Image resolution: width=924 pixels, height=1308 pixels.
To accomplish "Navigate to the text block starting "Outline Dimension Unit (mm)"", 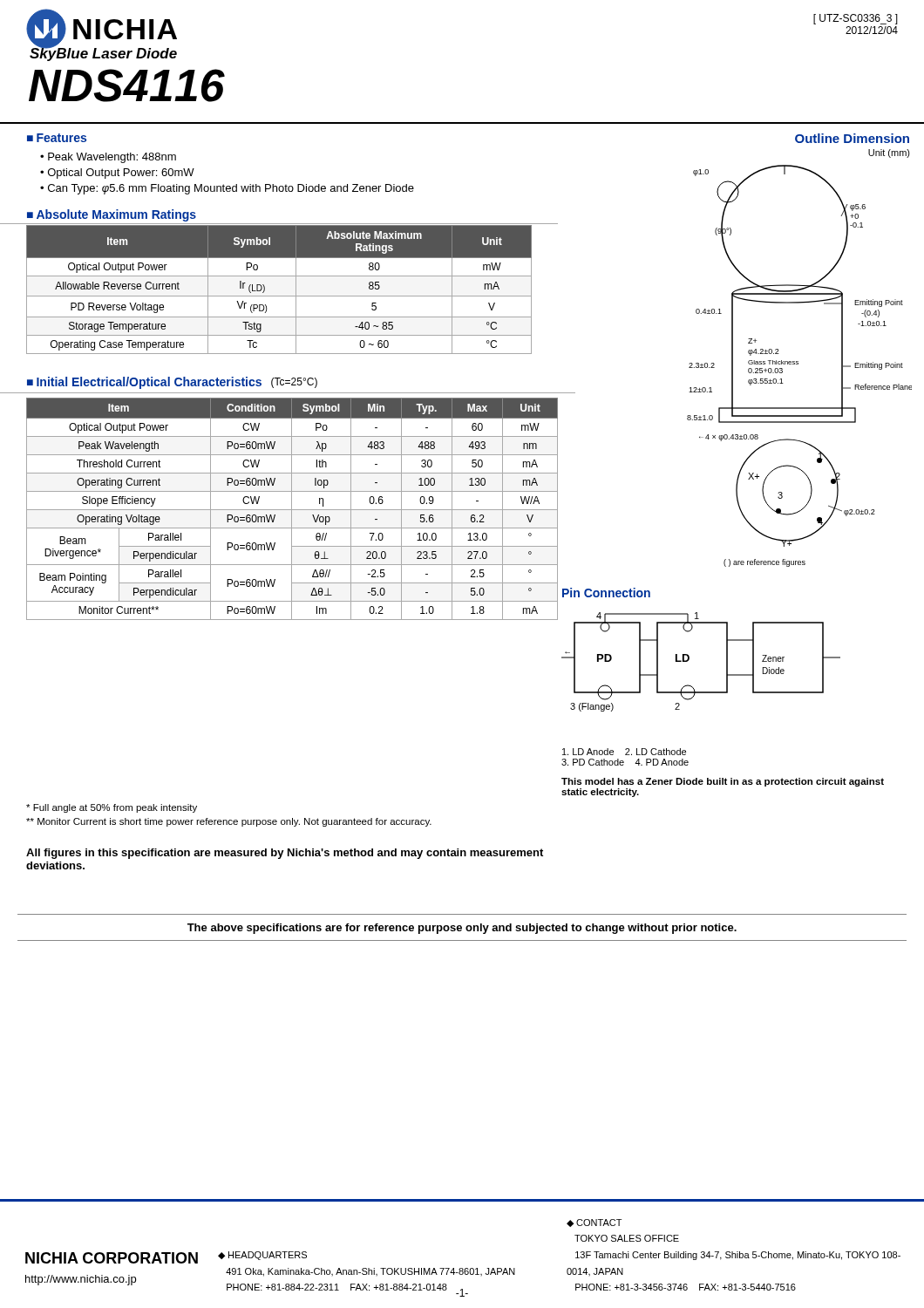I will pos(852,144).
